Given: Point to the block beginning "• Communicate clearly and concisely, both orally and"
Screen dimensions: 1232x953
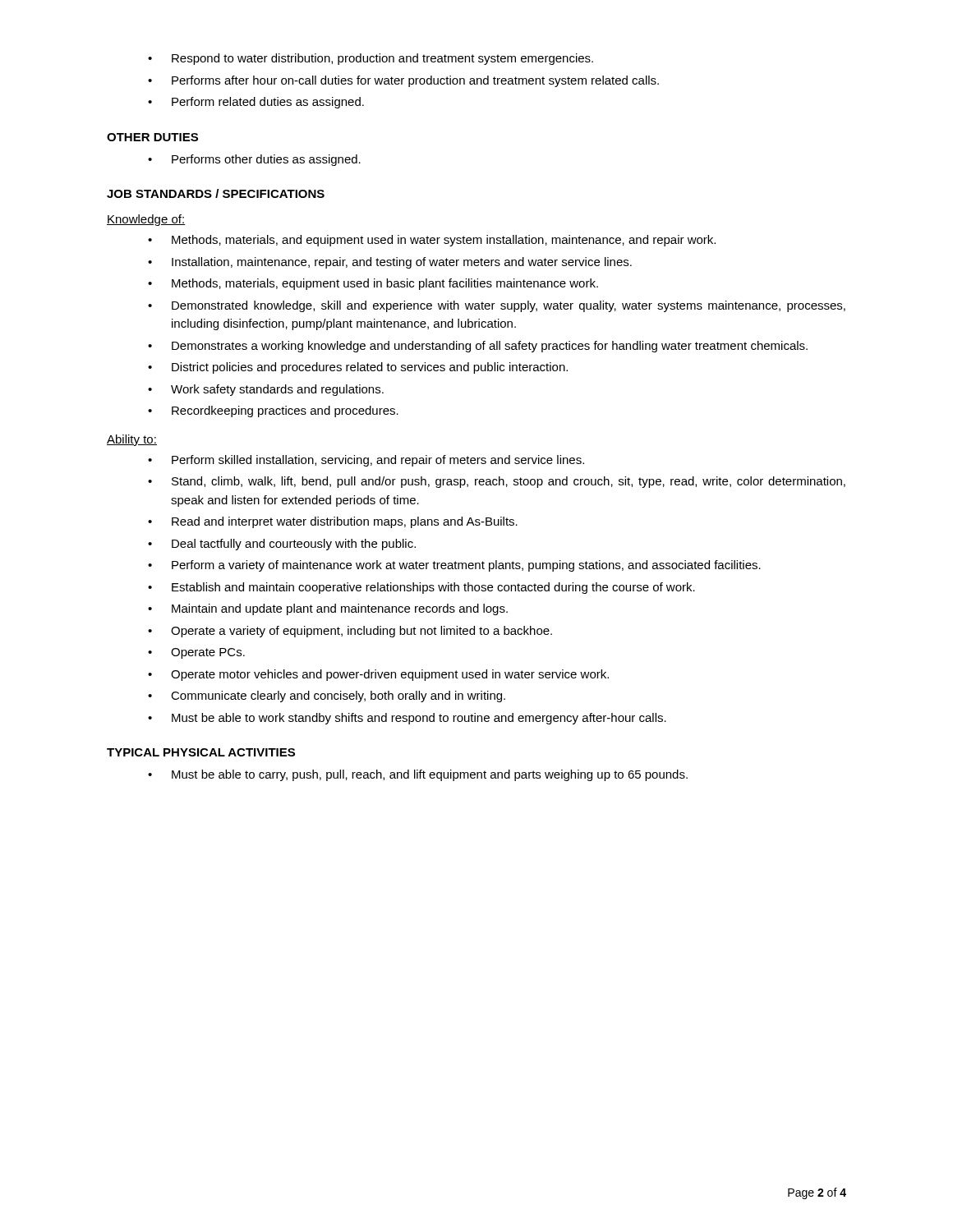Looking at the screenshot, I should pyautogui.click(x=497, y=696).
